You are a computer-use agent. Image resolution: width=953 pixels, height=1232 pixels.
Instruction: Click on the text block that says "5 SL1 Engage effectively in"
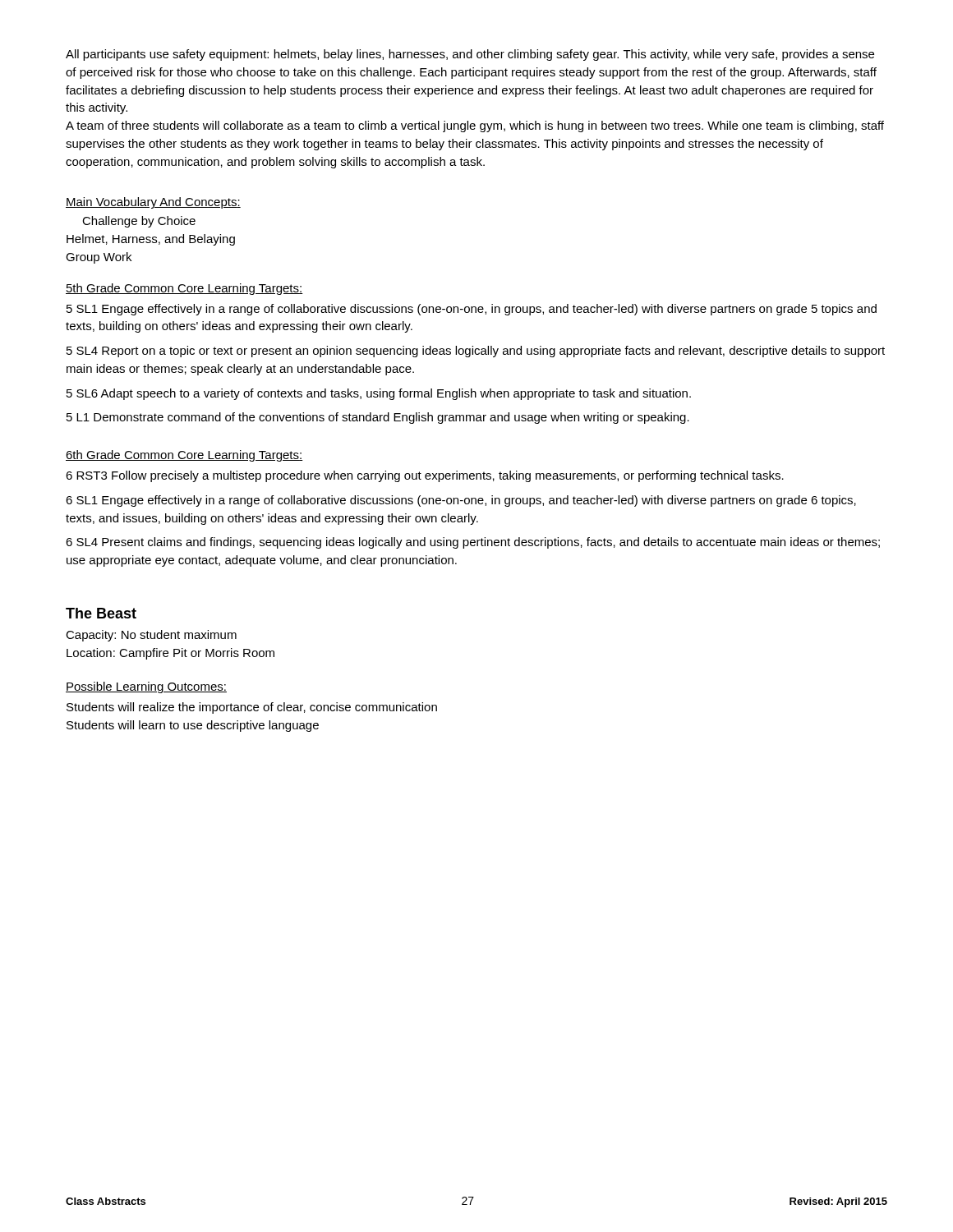pyautogui.click(x=471, y=317)
